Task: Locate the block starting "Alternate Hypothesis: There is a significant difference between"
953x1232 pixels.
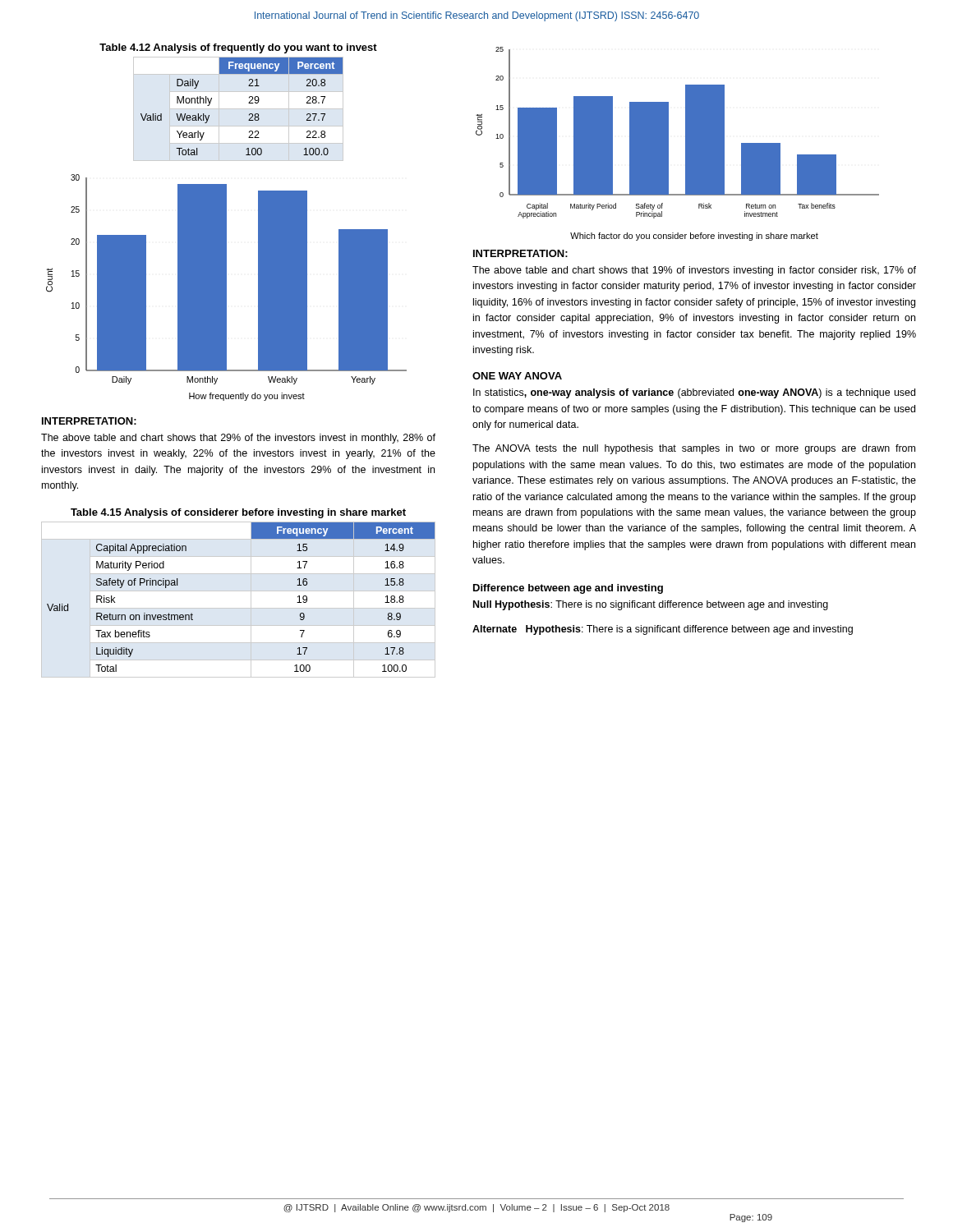Action: [x=663, y=629]
